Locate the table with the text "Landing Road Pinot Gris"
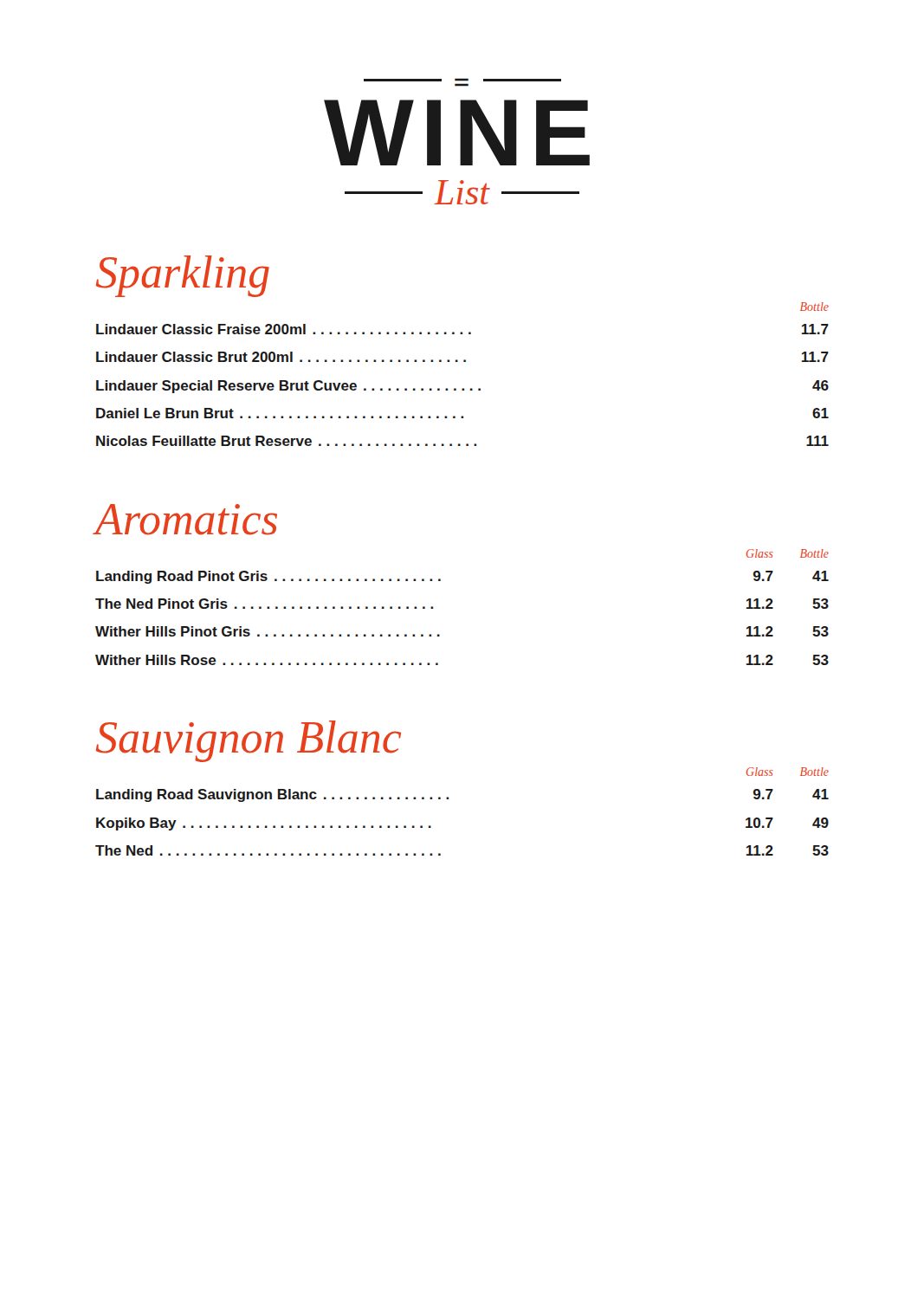 [462, 619]
